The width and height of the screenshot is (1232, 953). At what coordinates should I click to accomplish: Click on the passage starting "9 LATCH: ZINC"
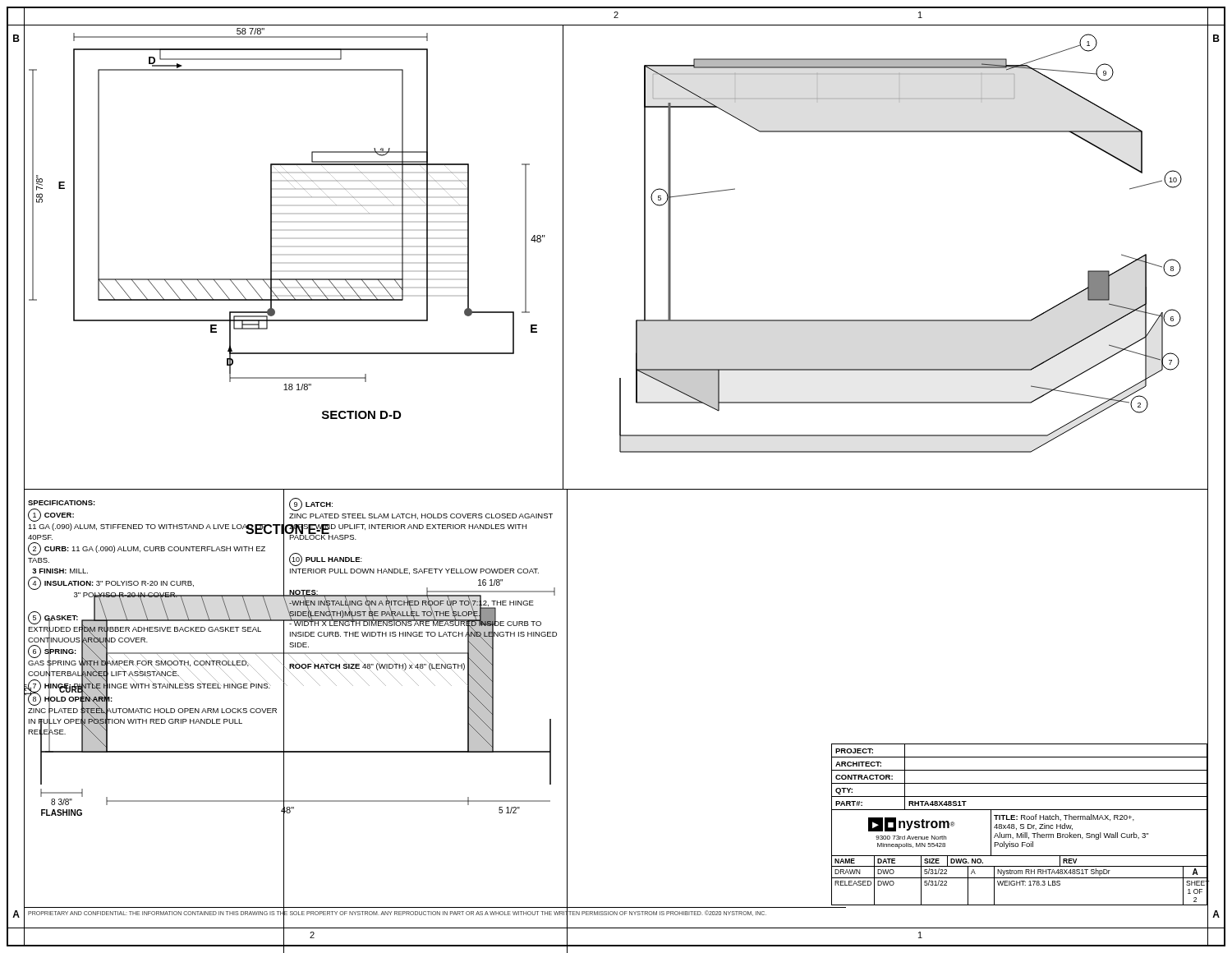coord(425,585)
